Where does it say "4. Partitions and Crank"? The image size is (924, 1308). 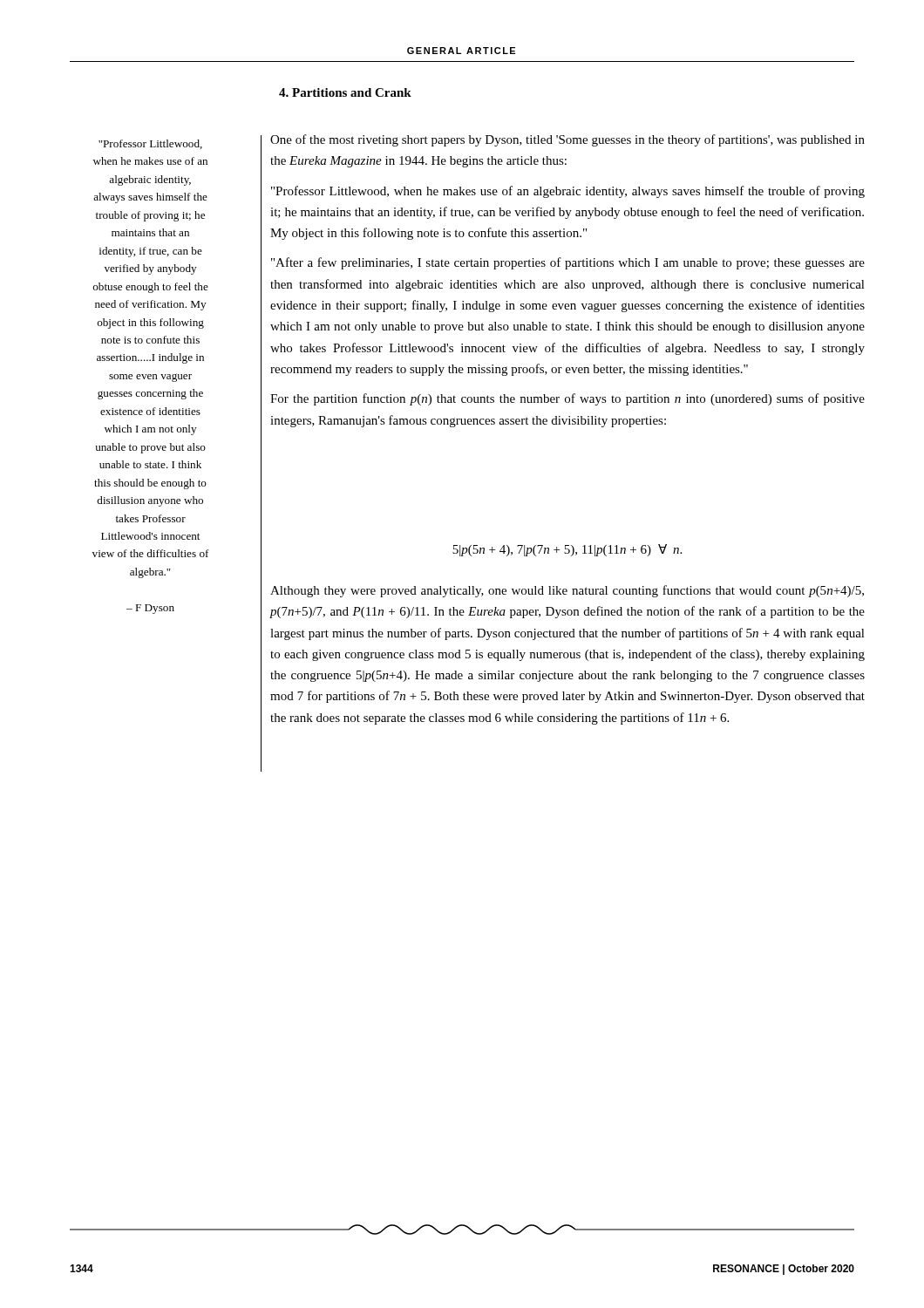(x=345, y=92)
